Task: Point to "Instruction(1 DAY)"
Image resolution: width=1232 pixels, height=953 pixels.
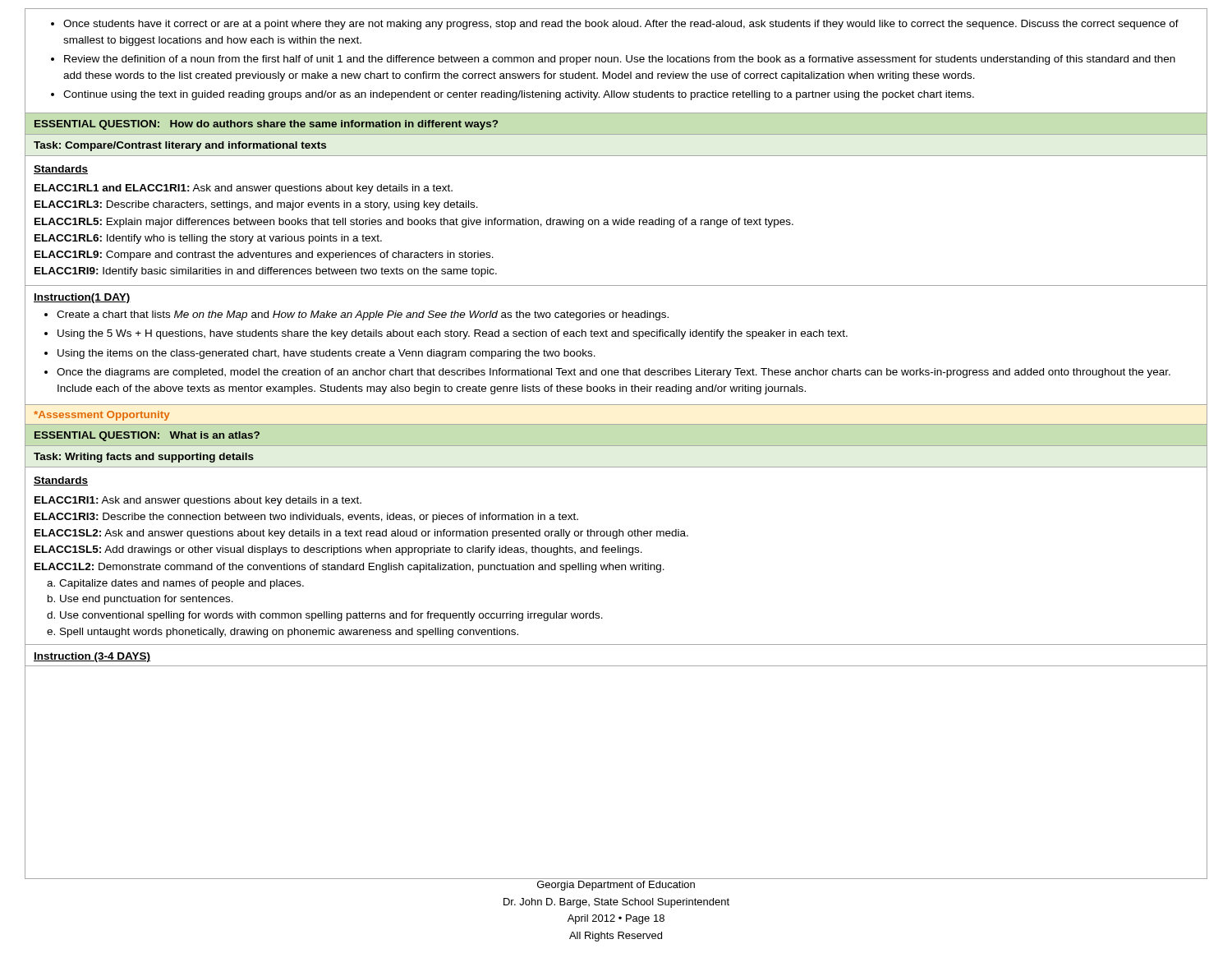Action: (82, 297)
